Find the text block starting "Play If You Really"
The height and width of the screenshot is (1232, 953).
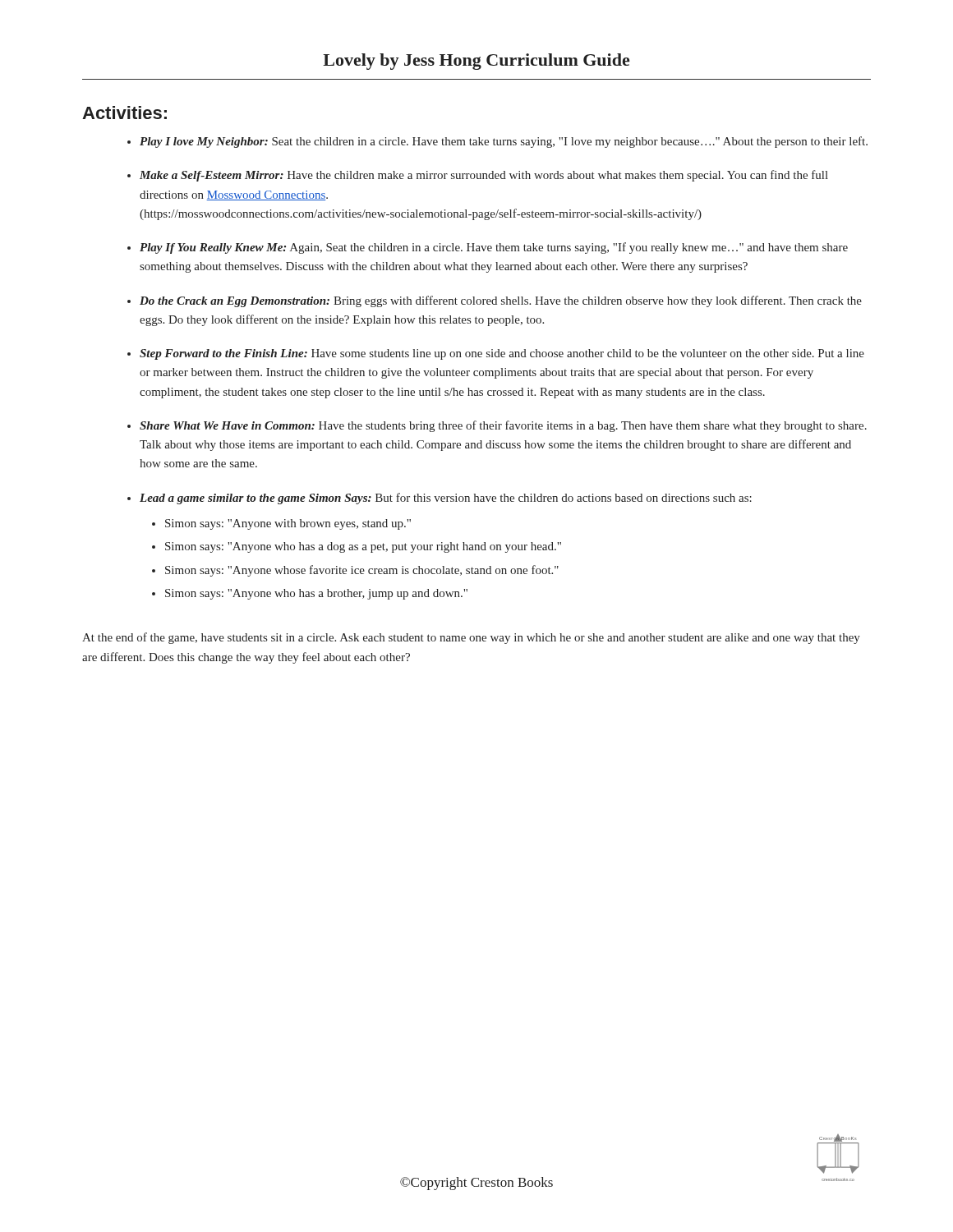[494, 257]
